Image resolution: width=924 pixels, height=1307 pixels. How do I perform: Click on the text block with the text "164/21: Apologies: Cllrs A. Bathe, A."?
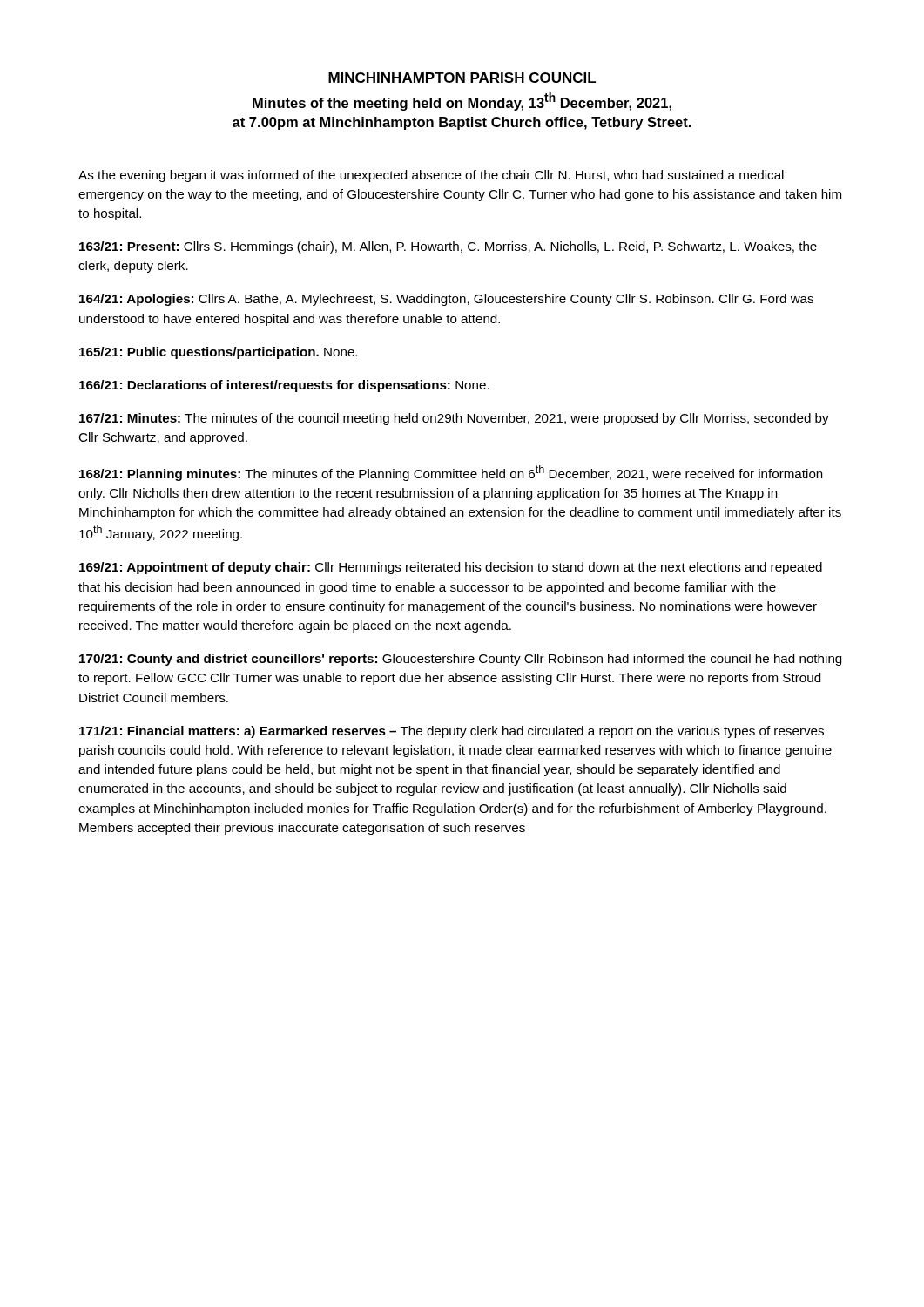click(446, 309)
